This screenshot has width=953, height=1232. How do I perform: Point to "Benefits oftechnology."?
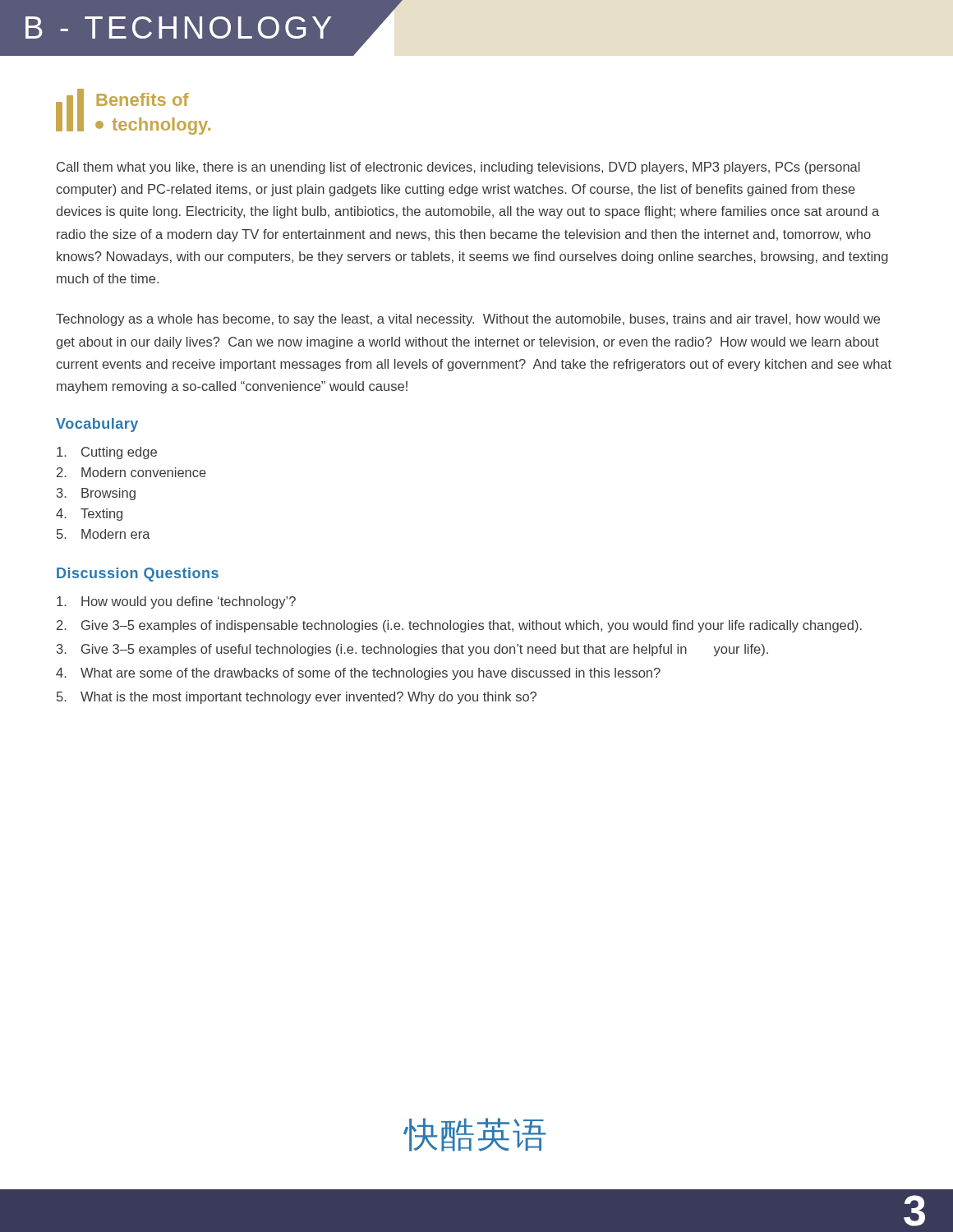tap(134, 112)
